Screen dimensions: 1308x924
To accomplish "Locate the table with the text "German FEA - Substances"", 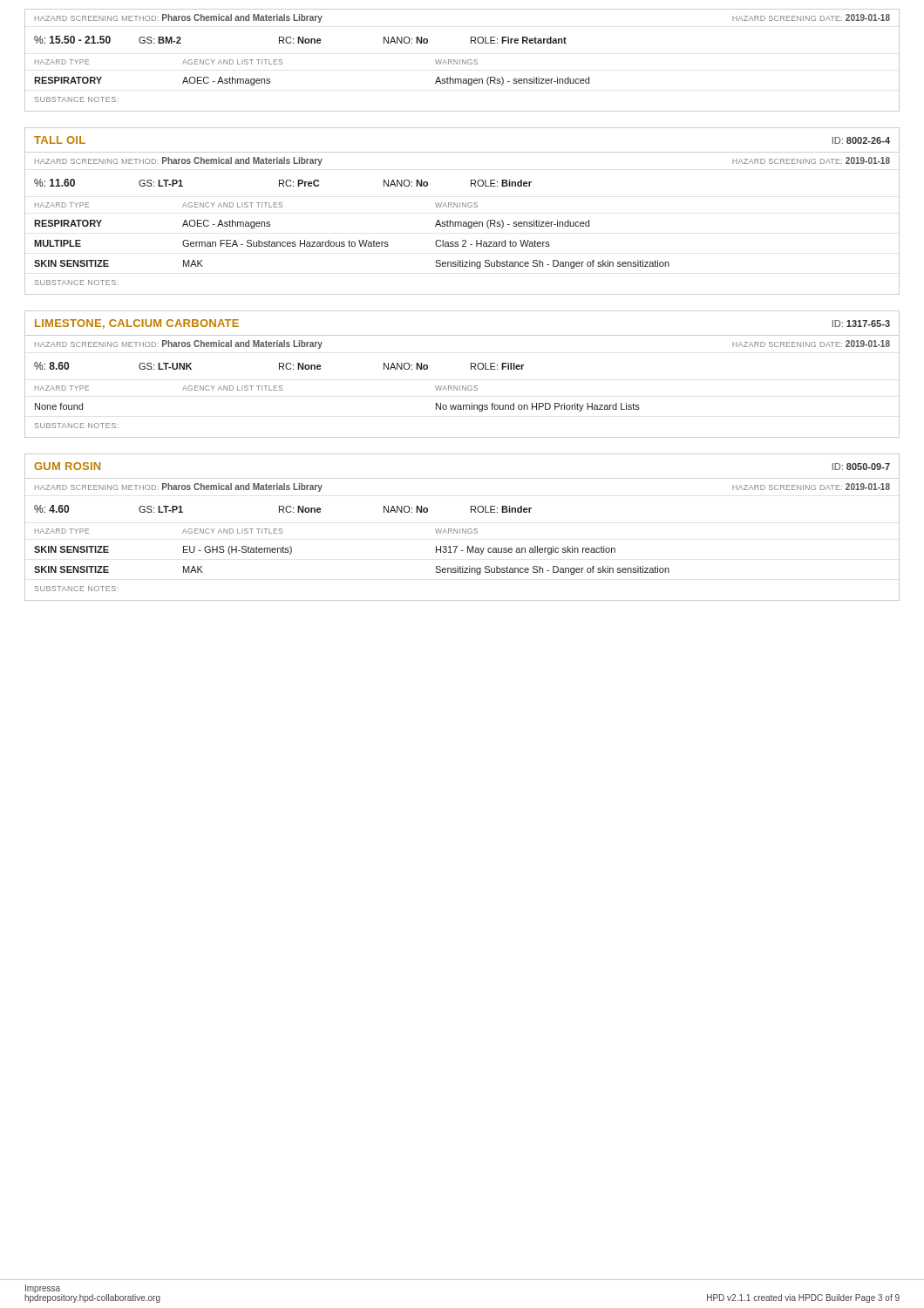I will 462,211.
